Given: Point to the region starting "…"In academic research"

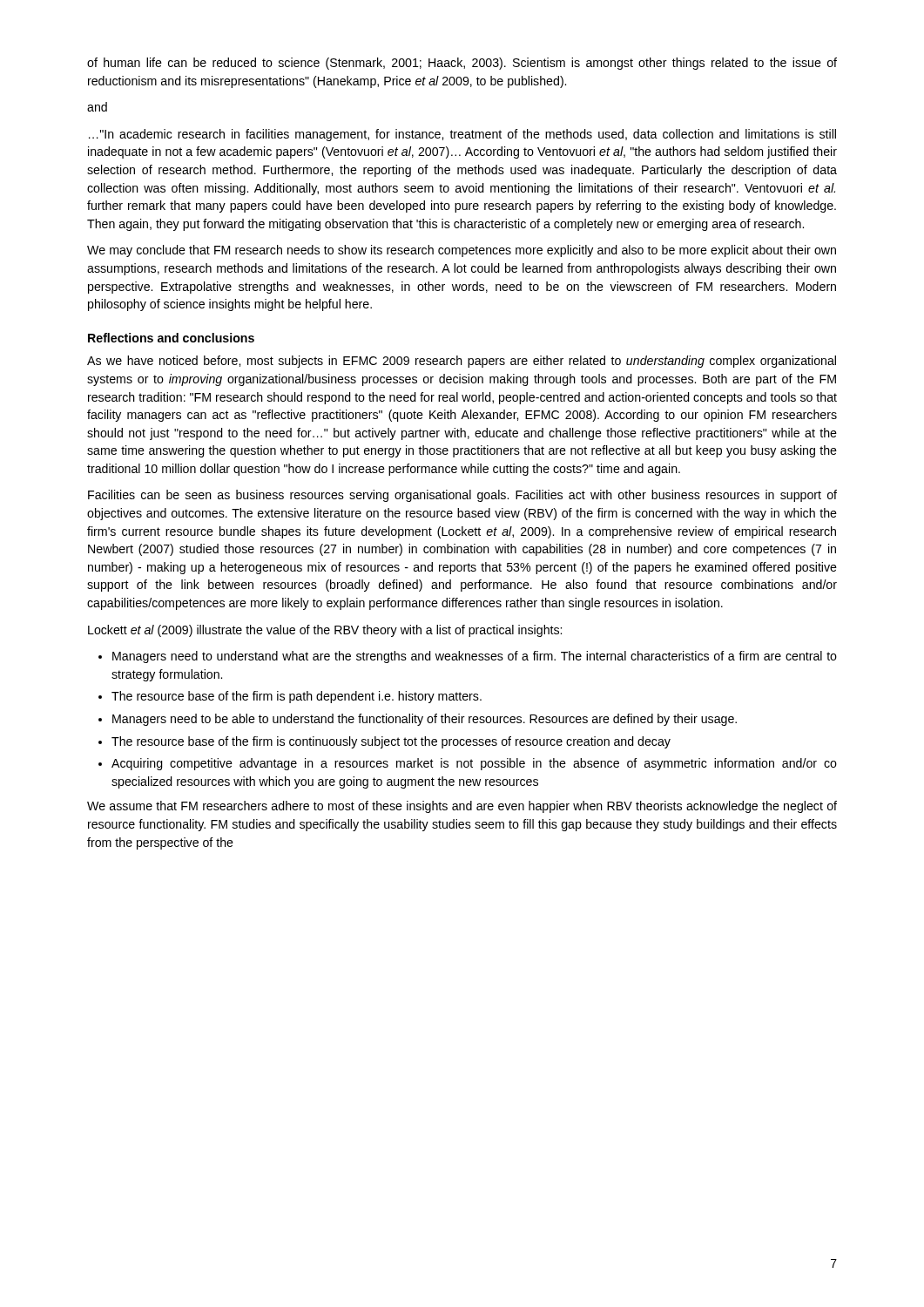Looking at the screenshot, I should [x=462, y=179].
